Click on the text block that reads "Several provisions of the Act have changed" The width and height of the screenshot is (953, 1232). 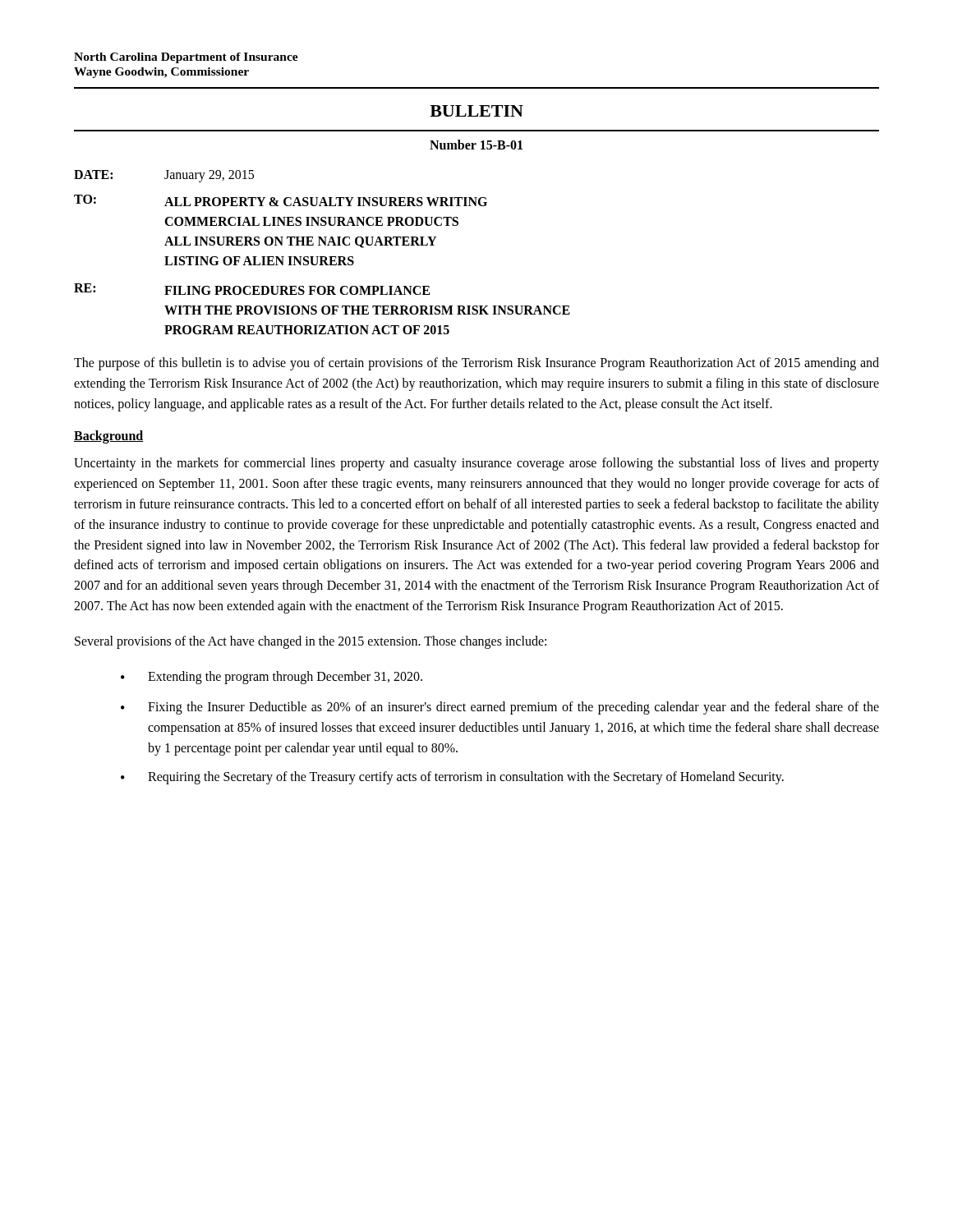point(311,641)
